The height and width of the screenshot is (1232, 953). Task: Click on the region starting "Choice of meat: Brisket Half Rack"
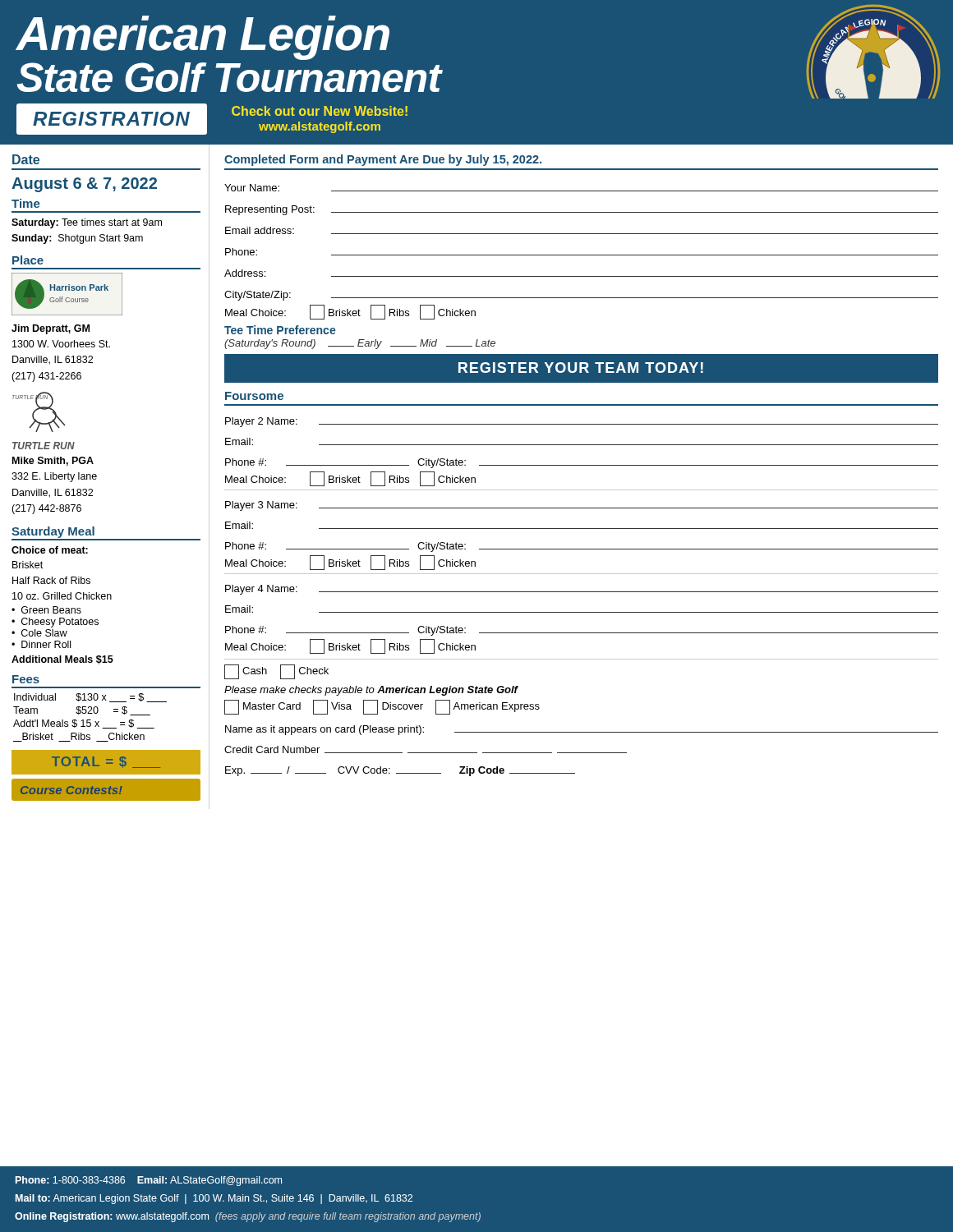click(62, 573)
